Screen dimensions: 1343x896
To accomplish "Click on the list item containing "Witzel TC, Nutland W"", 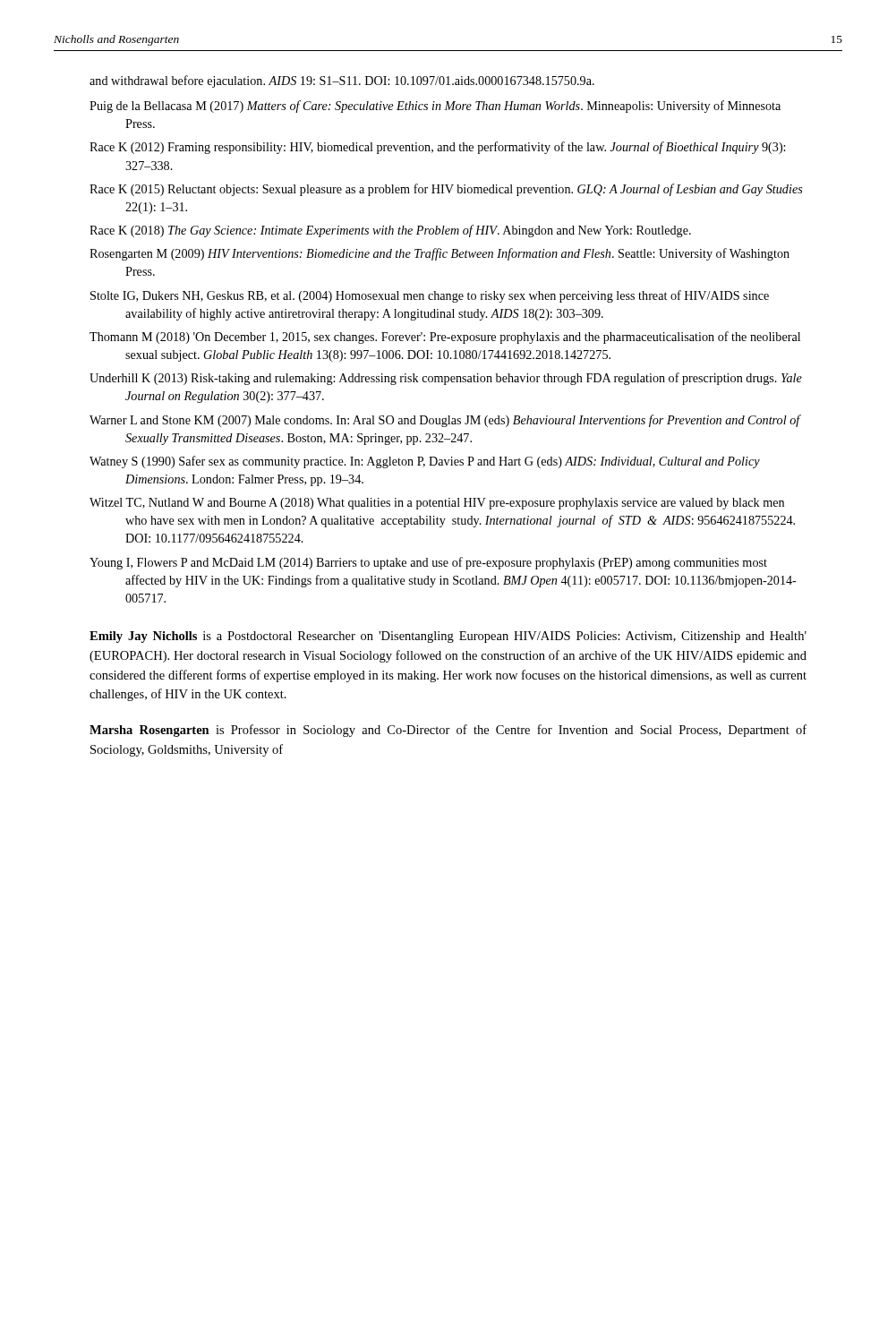I will [443, 520].
